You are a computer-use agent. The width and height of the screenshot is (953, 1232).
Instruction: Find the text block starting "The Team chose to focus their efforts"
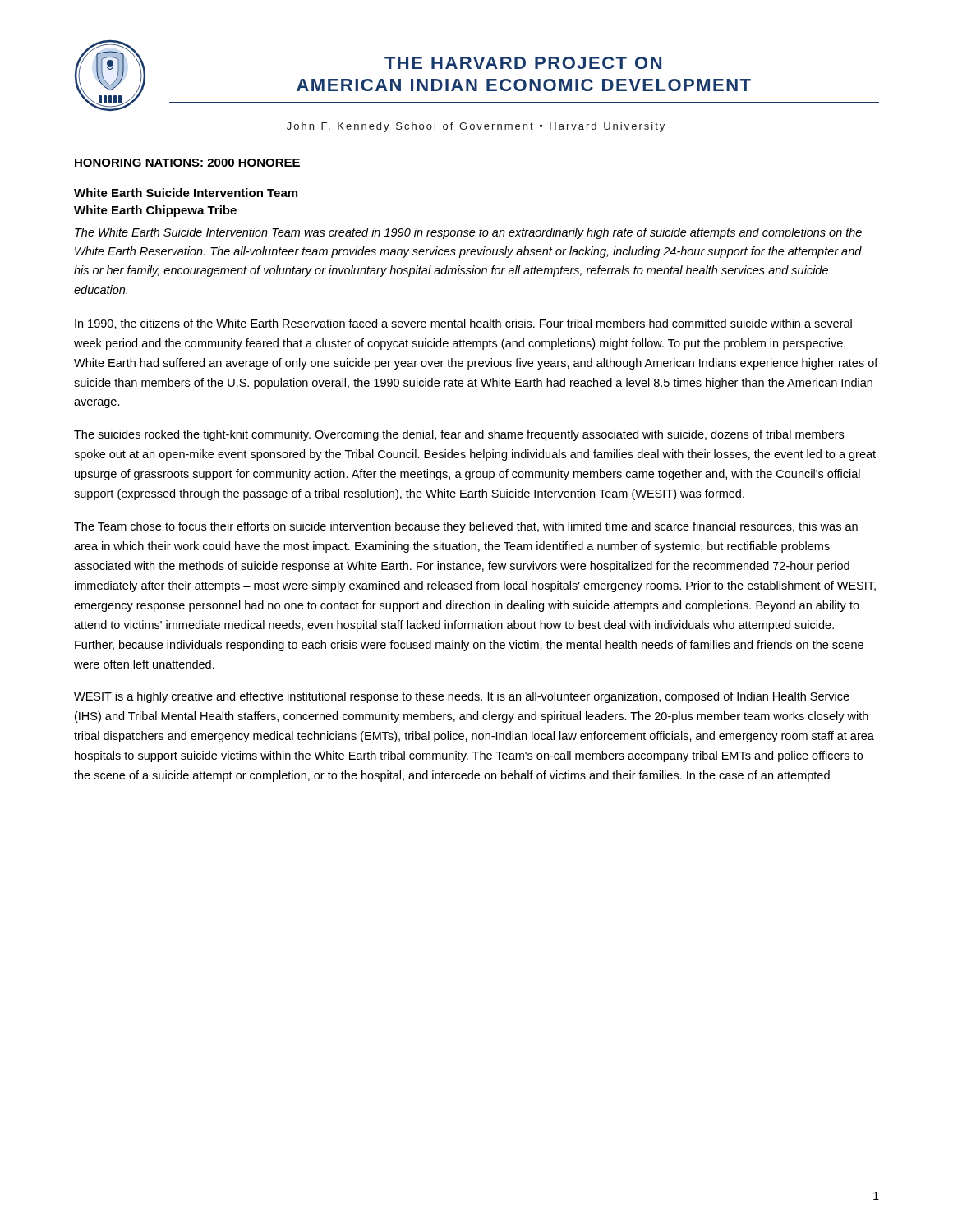tap(475, 595)
